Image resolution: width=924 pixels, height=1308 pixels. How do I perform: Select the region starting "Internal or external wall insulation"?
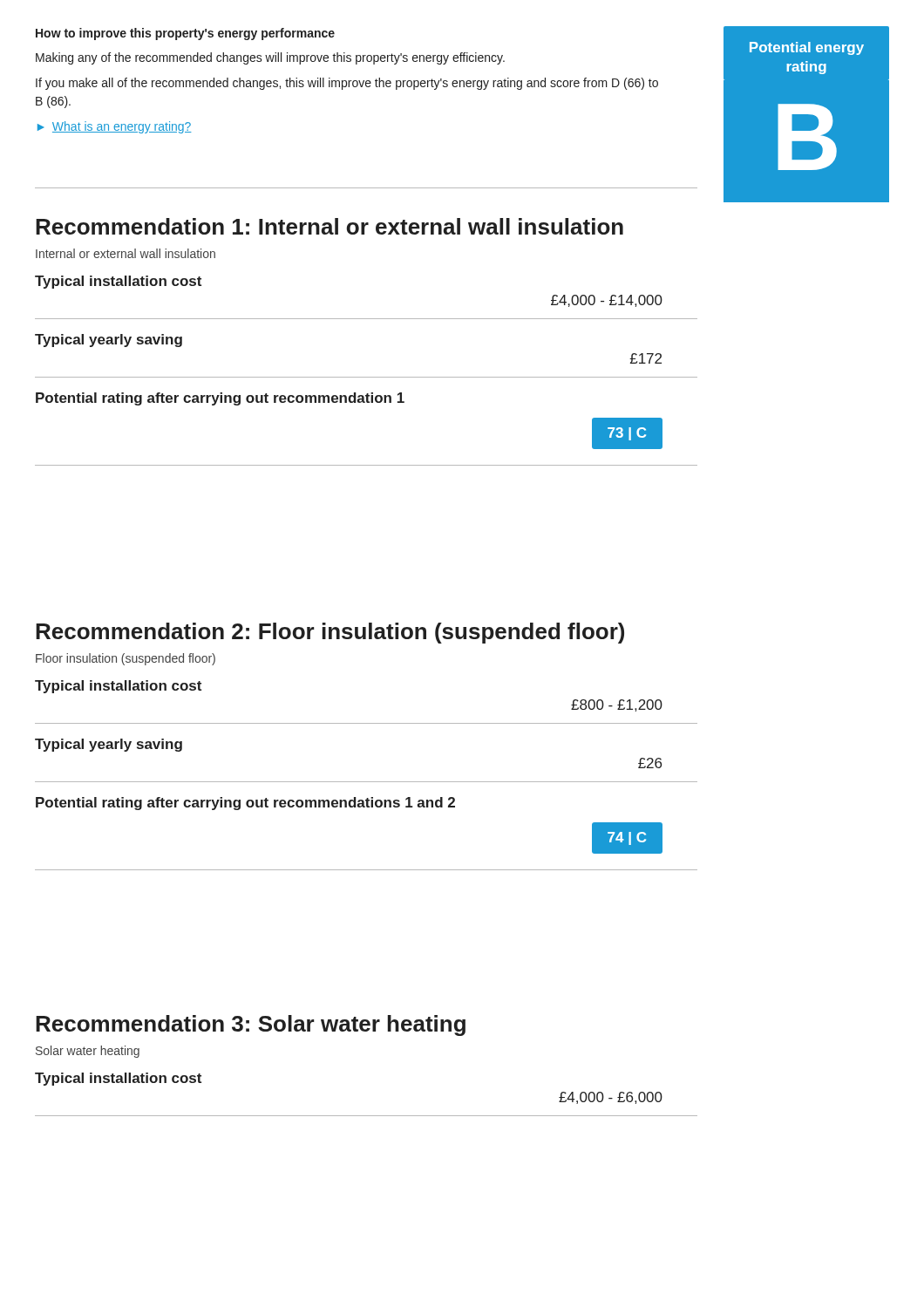pyautogui.click(x=125, y=253)
